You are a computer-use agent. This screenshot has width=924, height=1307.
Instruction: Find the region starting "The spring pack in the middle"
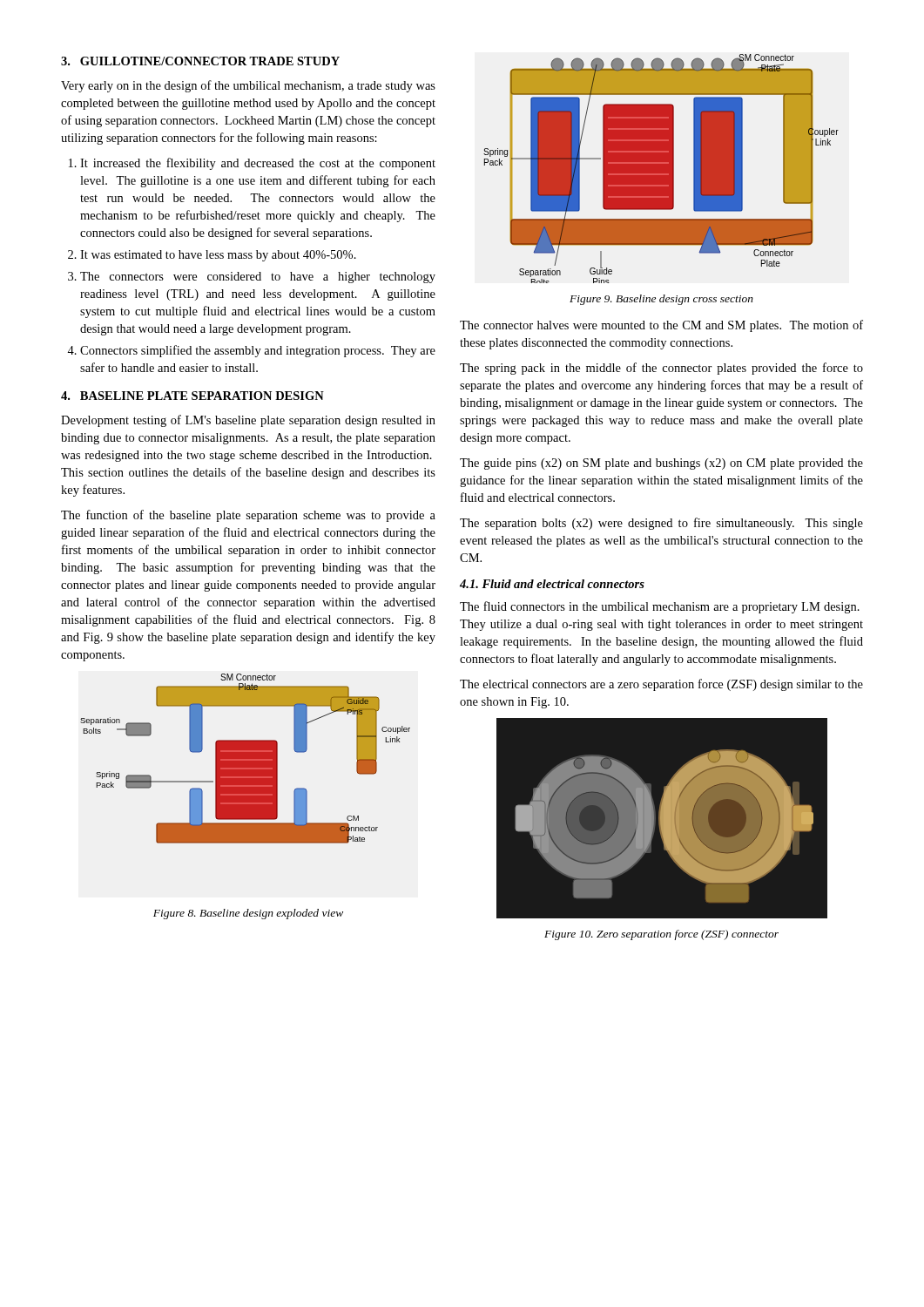(661, 402)
